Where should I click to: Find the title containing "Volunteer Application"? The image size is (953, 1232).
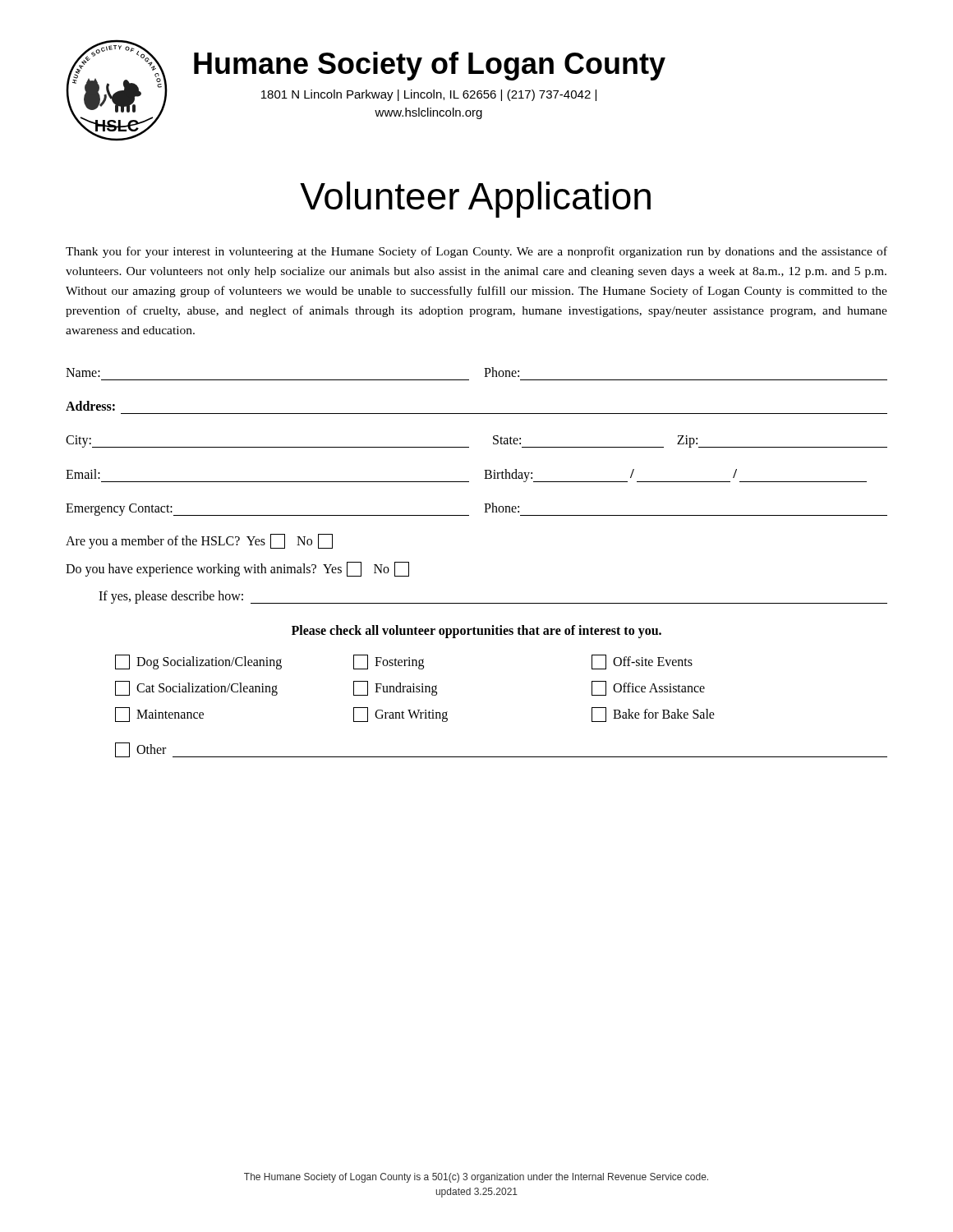(x=476, y=196)
